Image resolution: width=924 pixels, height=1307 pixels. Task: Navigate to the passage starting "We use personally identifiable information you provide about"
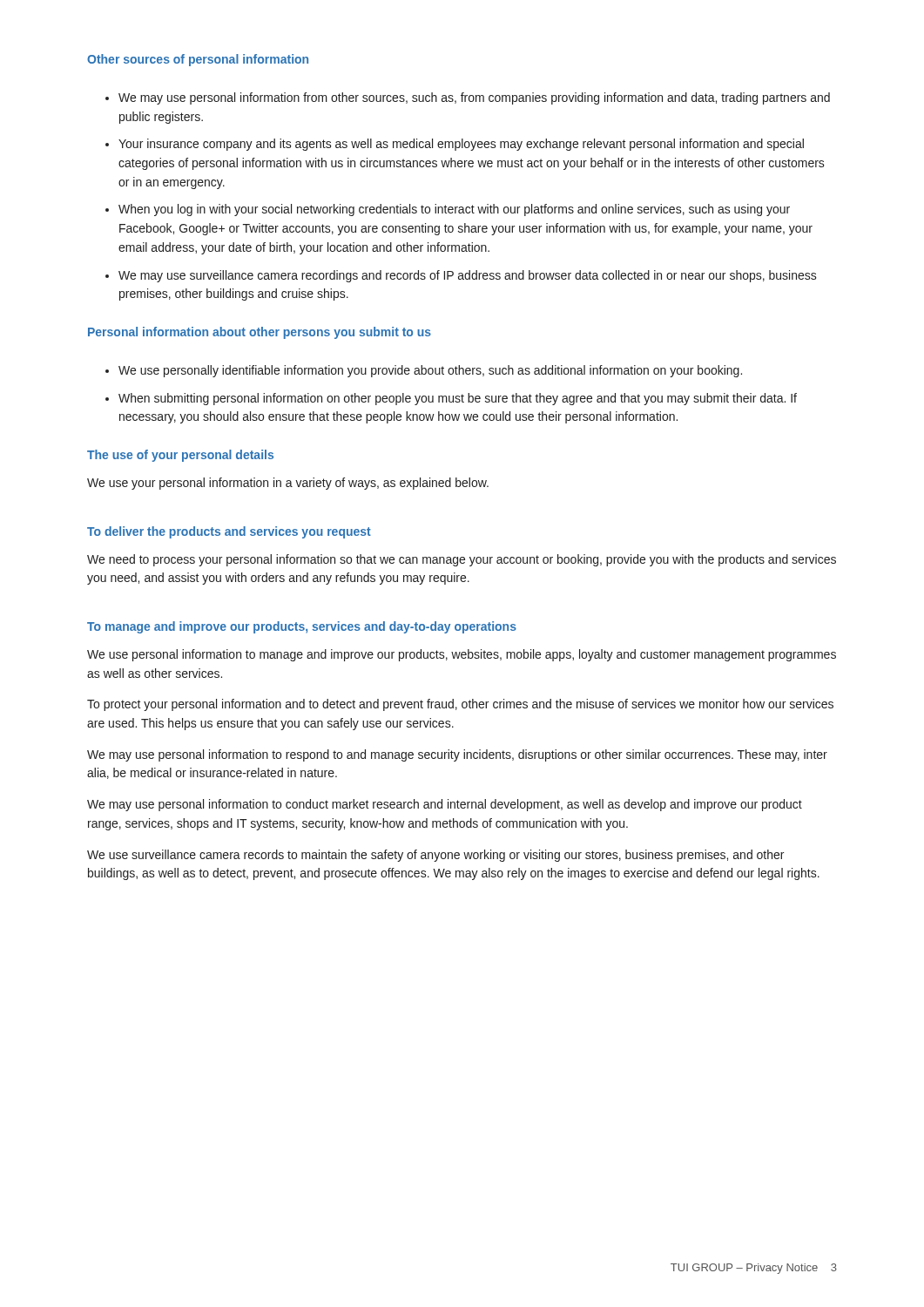coord(431,370)
